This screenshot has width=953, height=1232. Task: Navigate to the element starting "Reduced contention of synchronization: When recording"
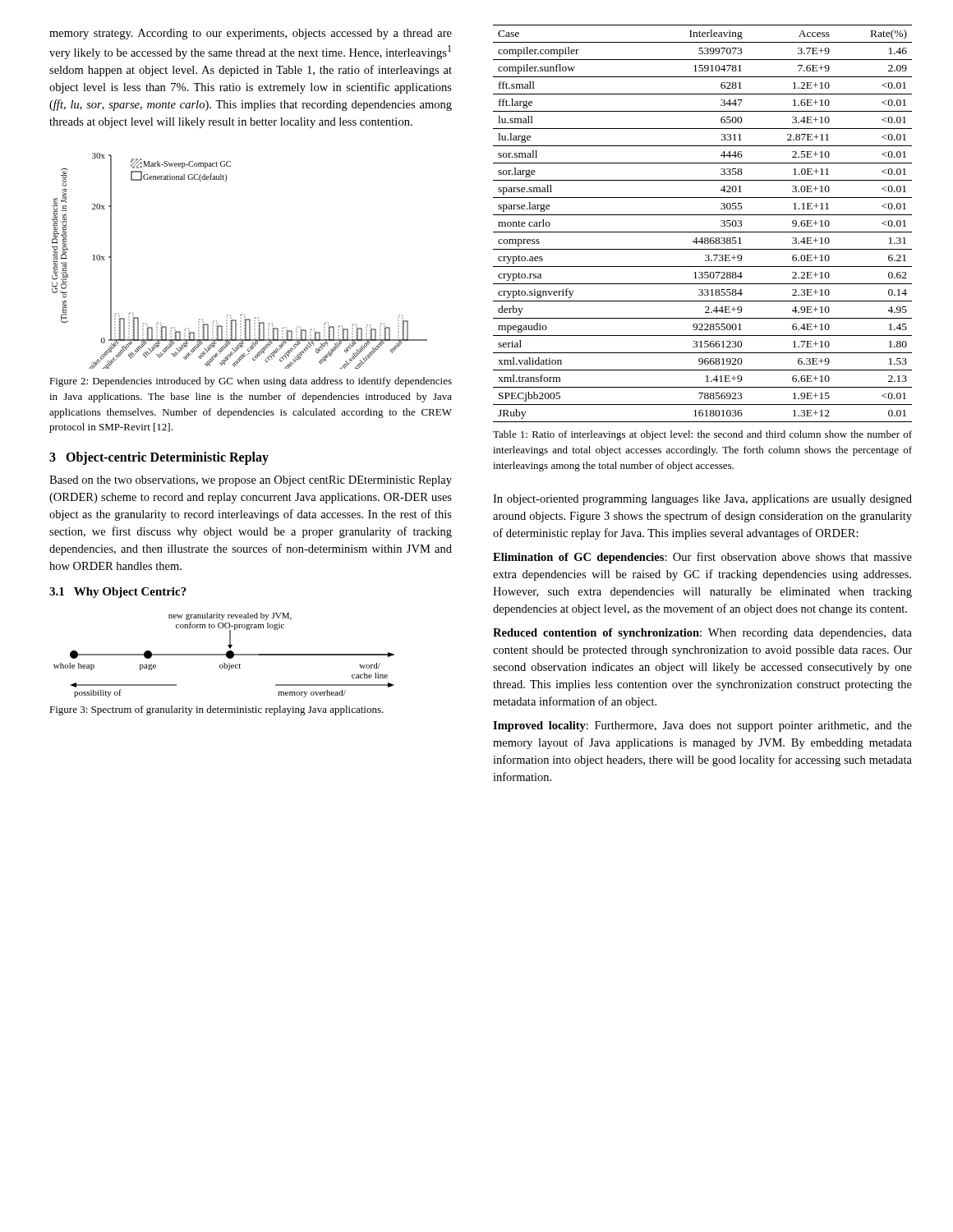click(x=702, y=667)
